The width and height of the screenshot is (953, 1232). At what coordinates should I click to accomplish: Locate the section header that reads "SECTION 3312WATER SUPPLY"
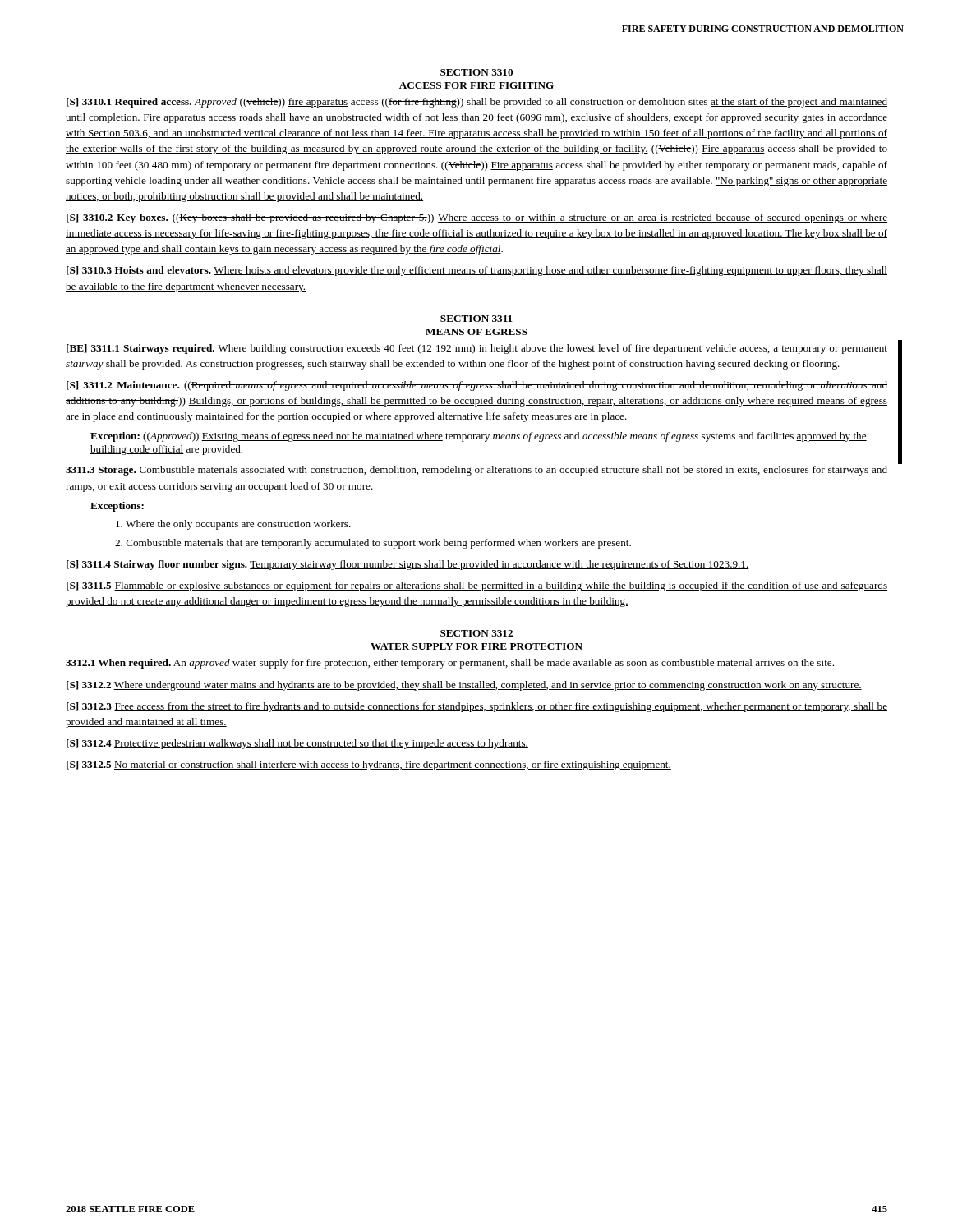tap(476, 640)
